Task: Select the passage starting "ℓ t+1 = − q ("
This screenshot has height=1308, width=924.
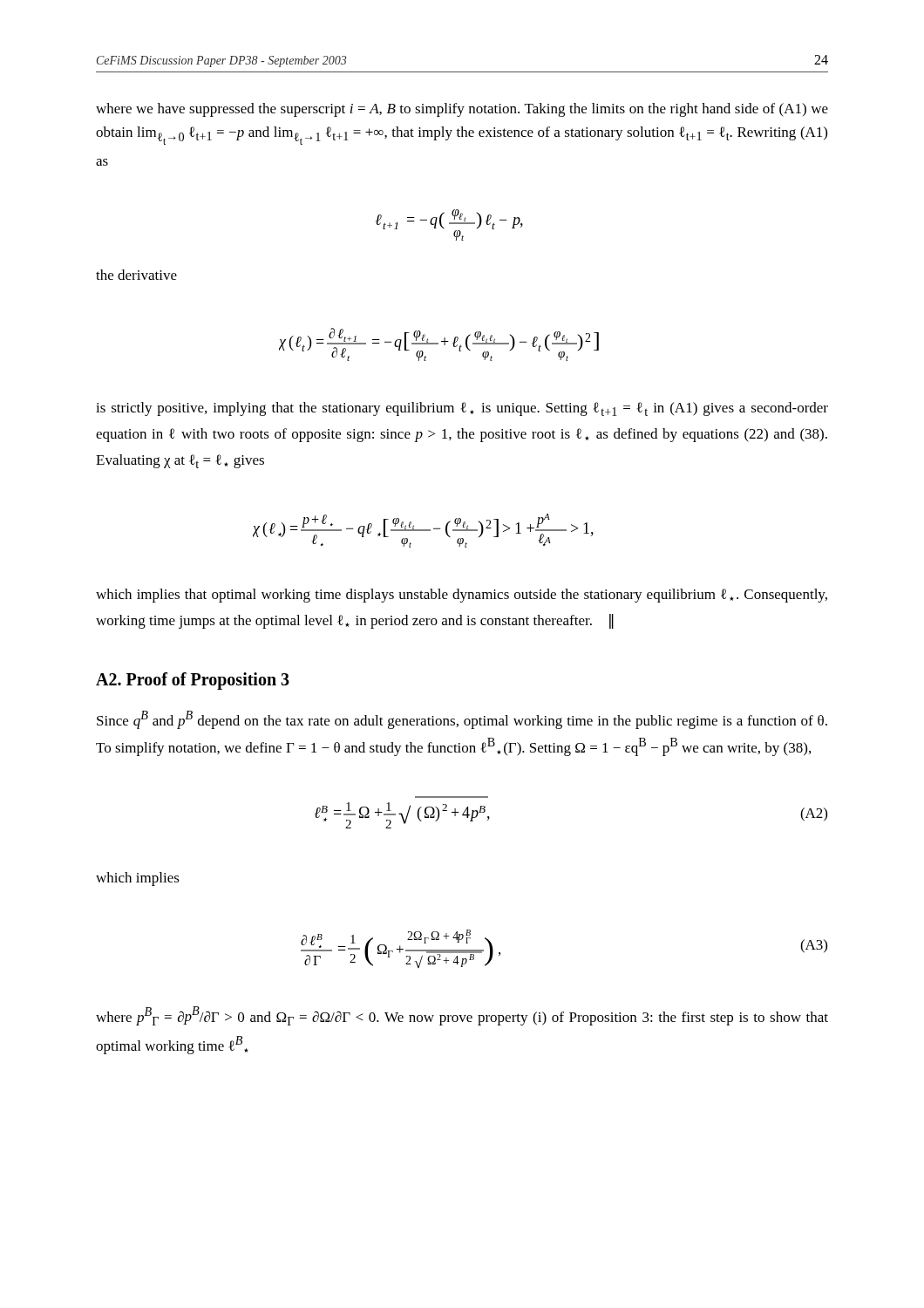Action: [x=462, y=218]
